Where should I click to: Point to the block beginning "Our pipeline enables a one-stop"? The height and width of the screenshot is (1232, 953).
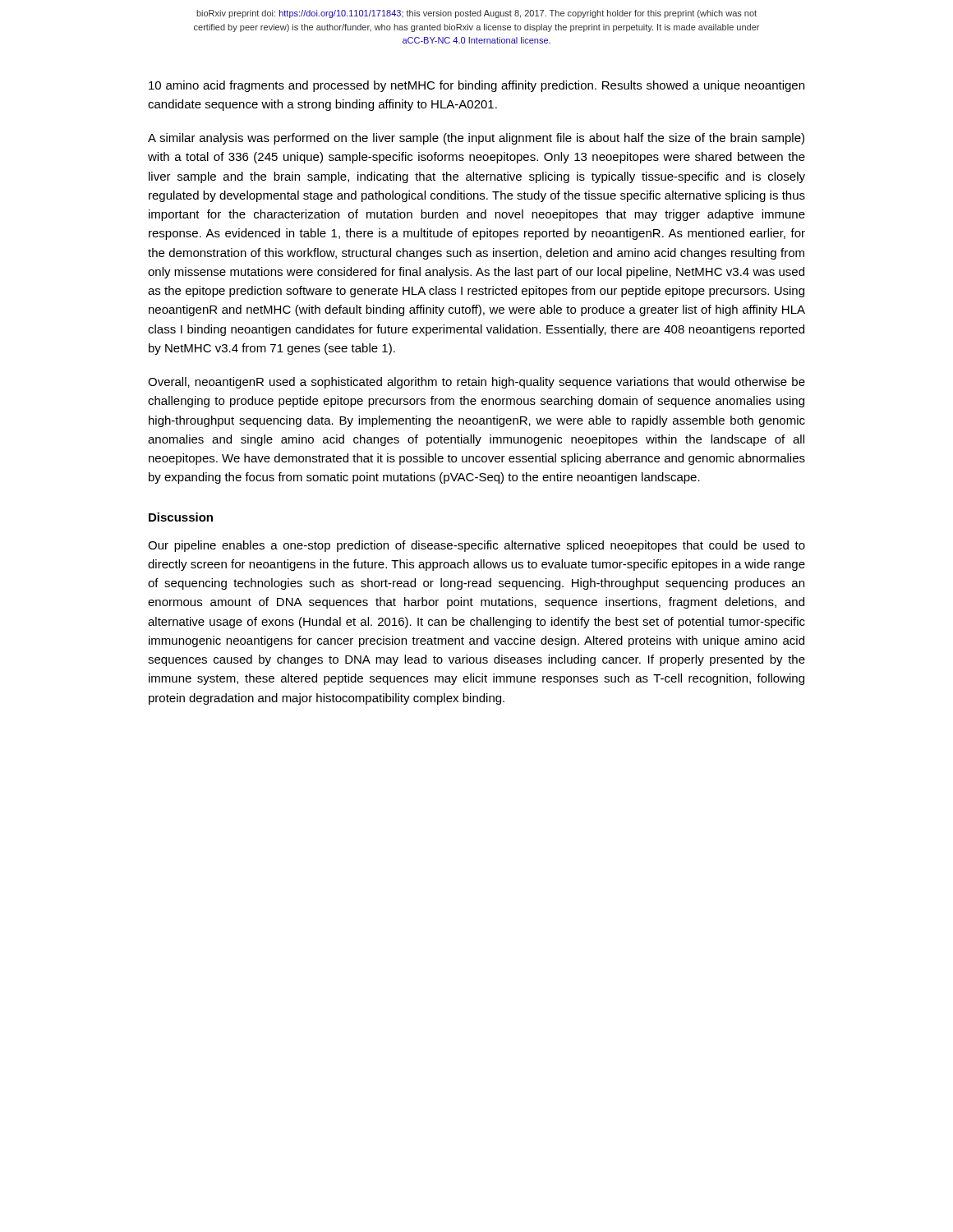coord(476,621)
